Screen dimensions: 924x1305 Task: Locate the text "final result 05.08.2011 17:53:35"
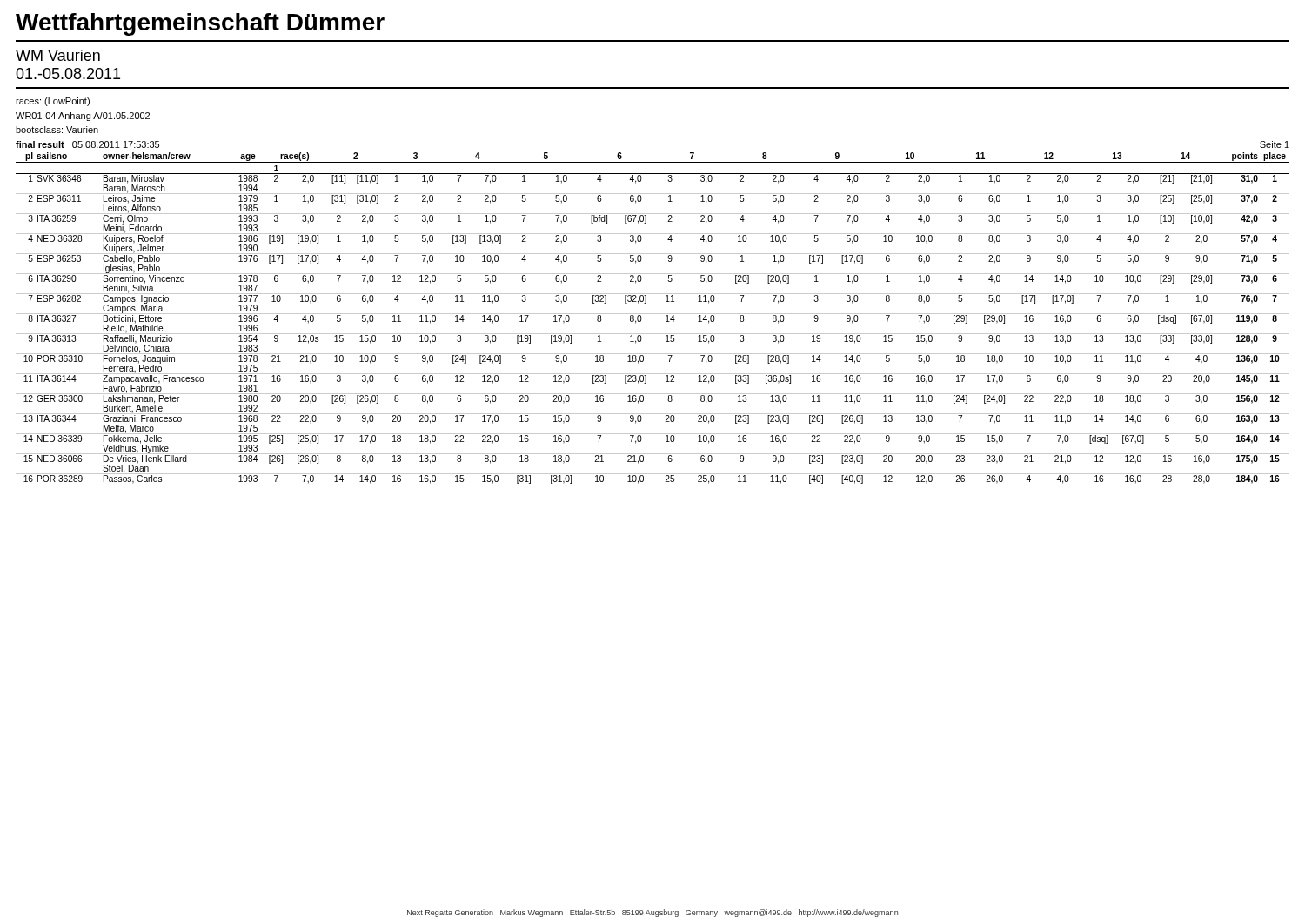[88, 144]
